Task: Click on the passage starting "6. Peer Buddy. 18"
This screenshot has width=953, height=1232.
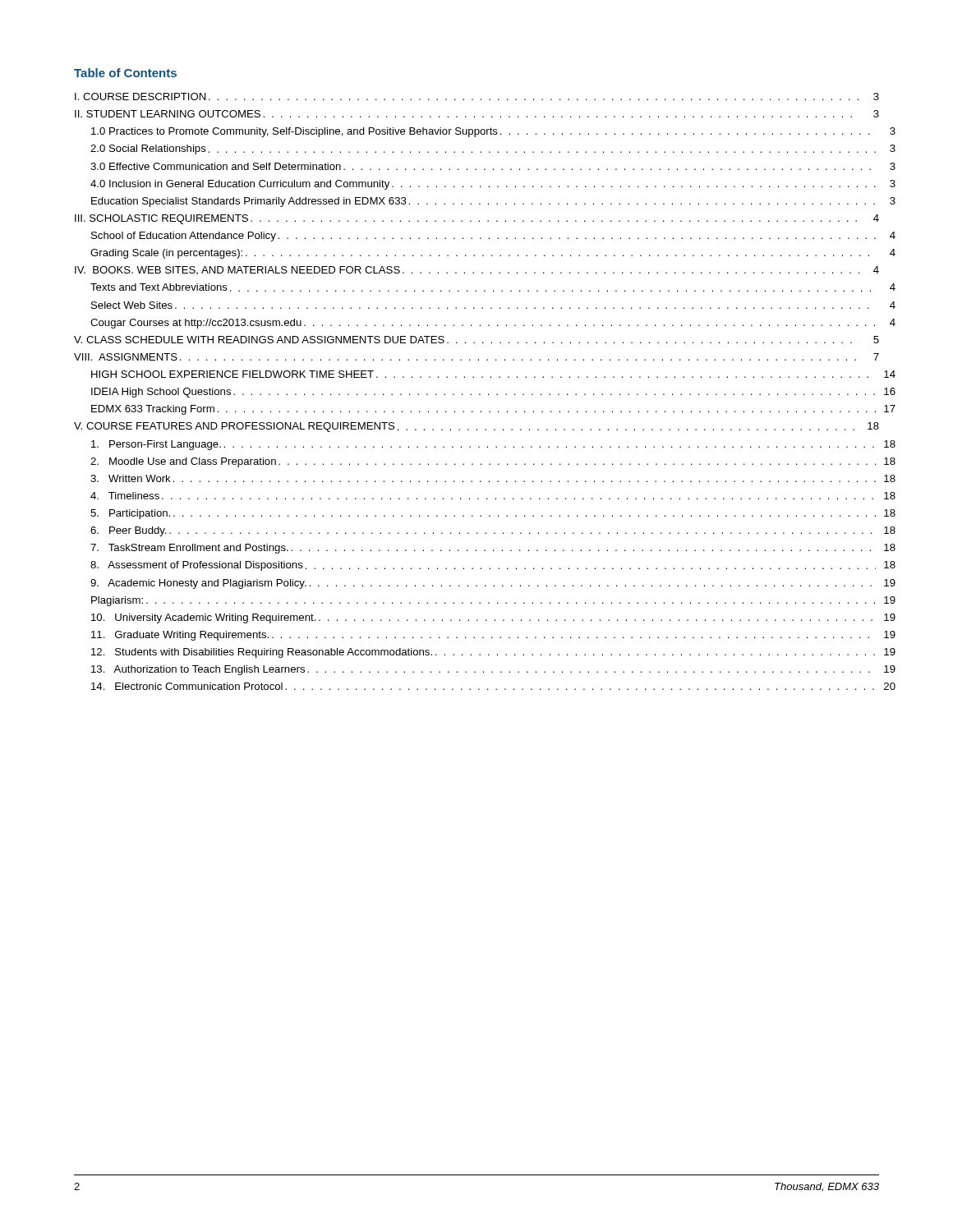Action: coord(476,530)
